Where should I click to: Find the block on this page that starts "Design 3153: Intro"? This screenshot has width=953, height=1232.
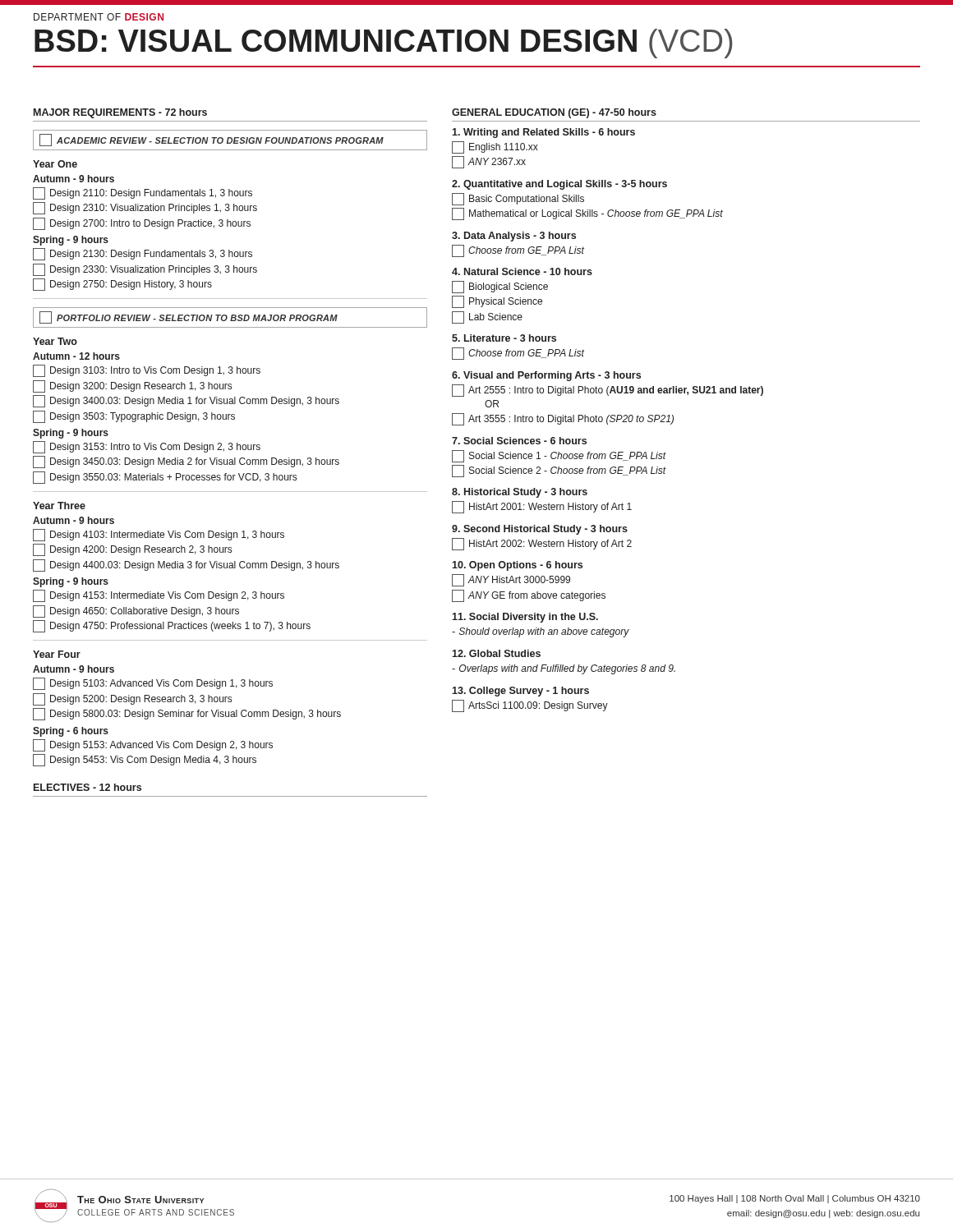click(147, 447)
